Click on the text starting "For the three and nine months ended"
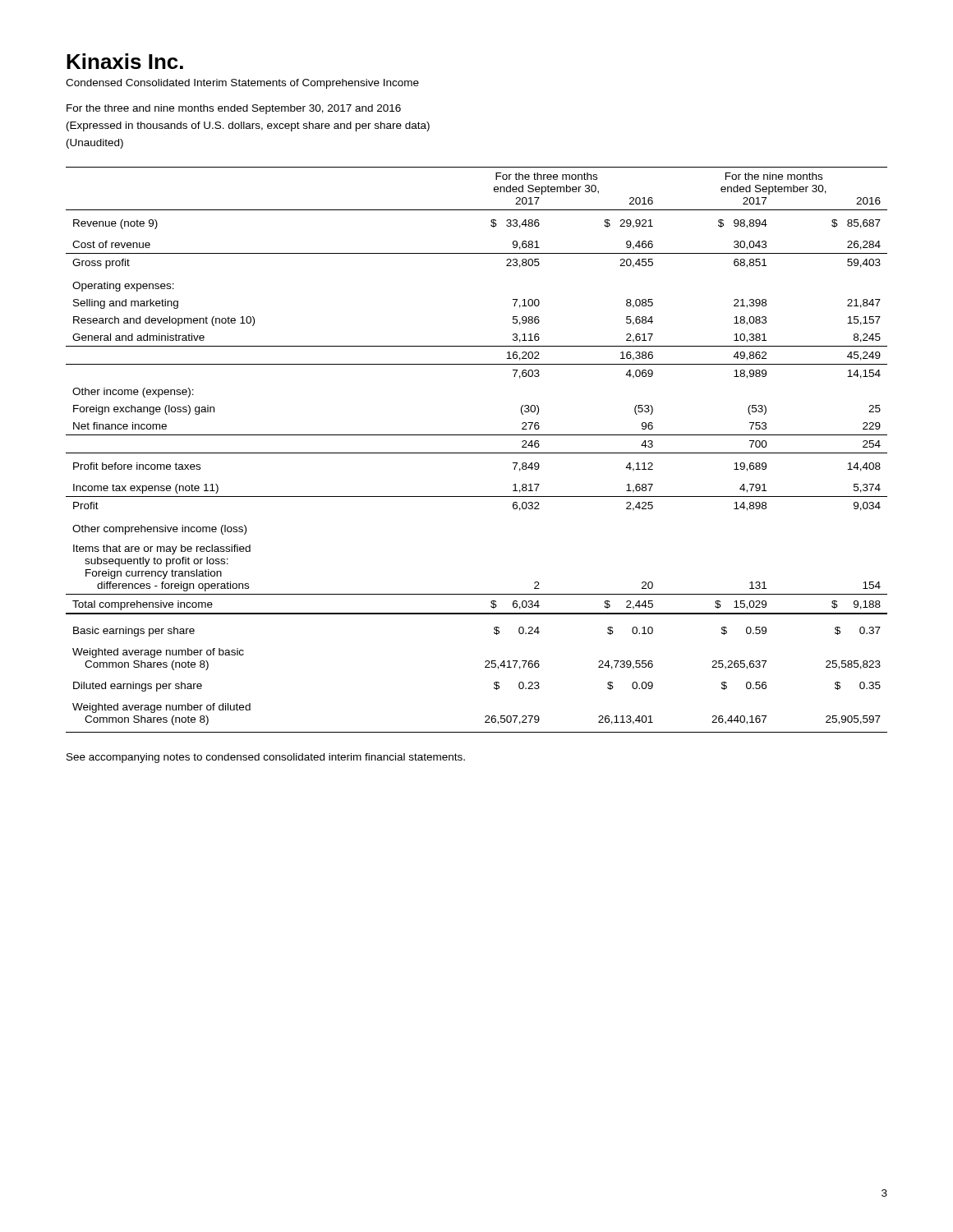Screen dimensions: 1232x953 tap(248, 125)
